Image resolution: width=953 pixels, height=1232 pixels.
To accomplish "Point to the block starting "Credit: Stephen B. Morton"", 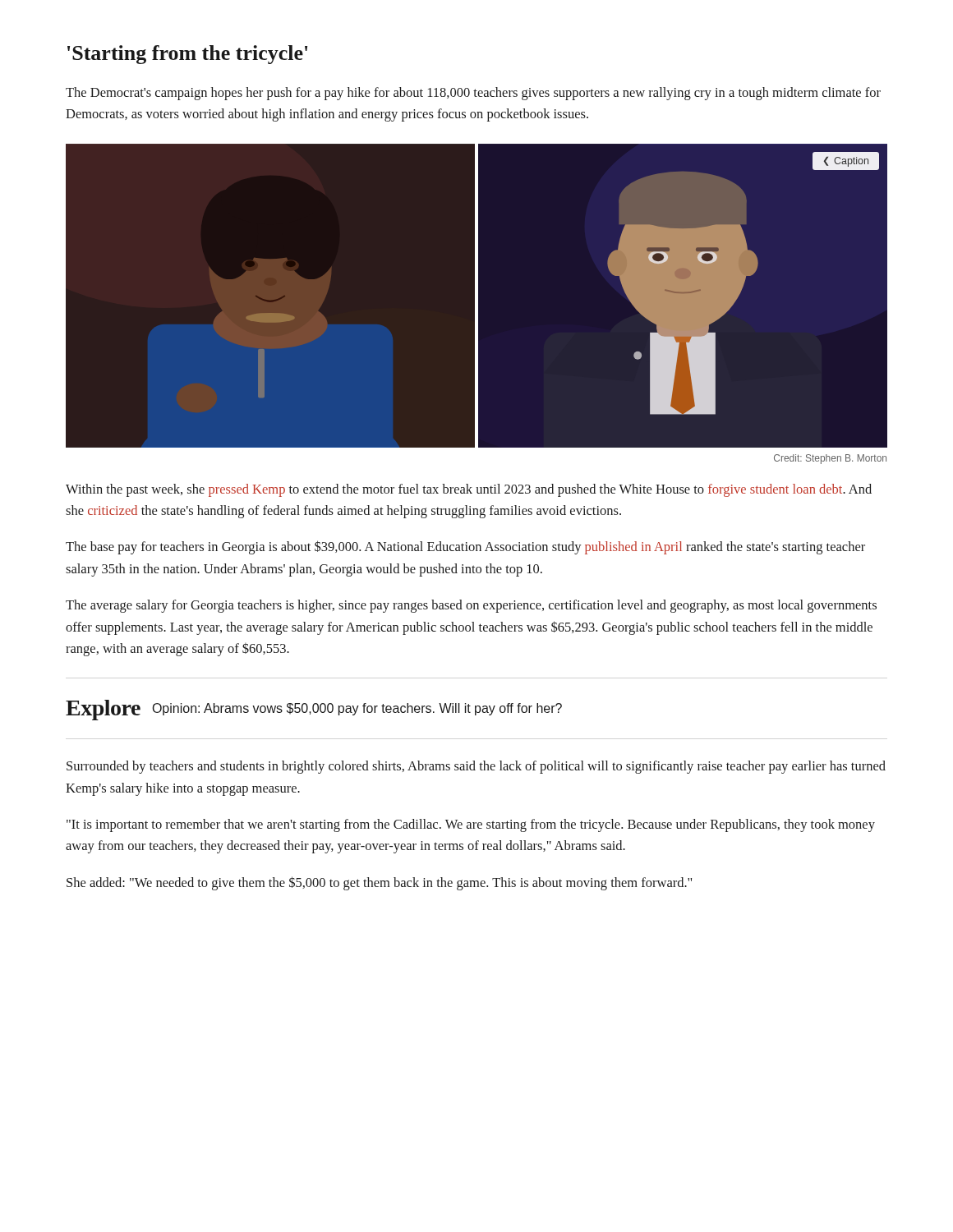I will point(830,458).
